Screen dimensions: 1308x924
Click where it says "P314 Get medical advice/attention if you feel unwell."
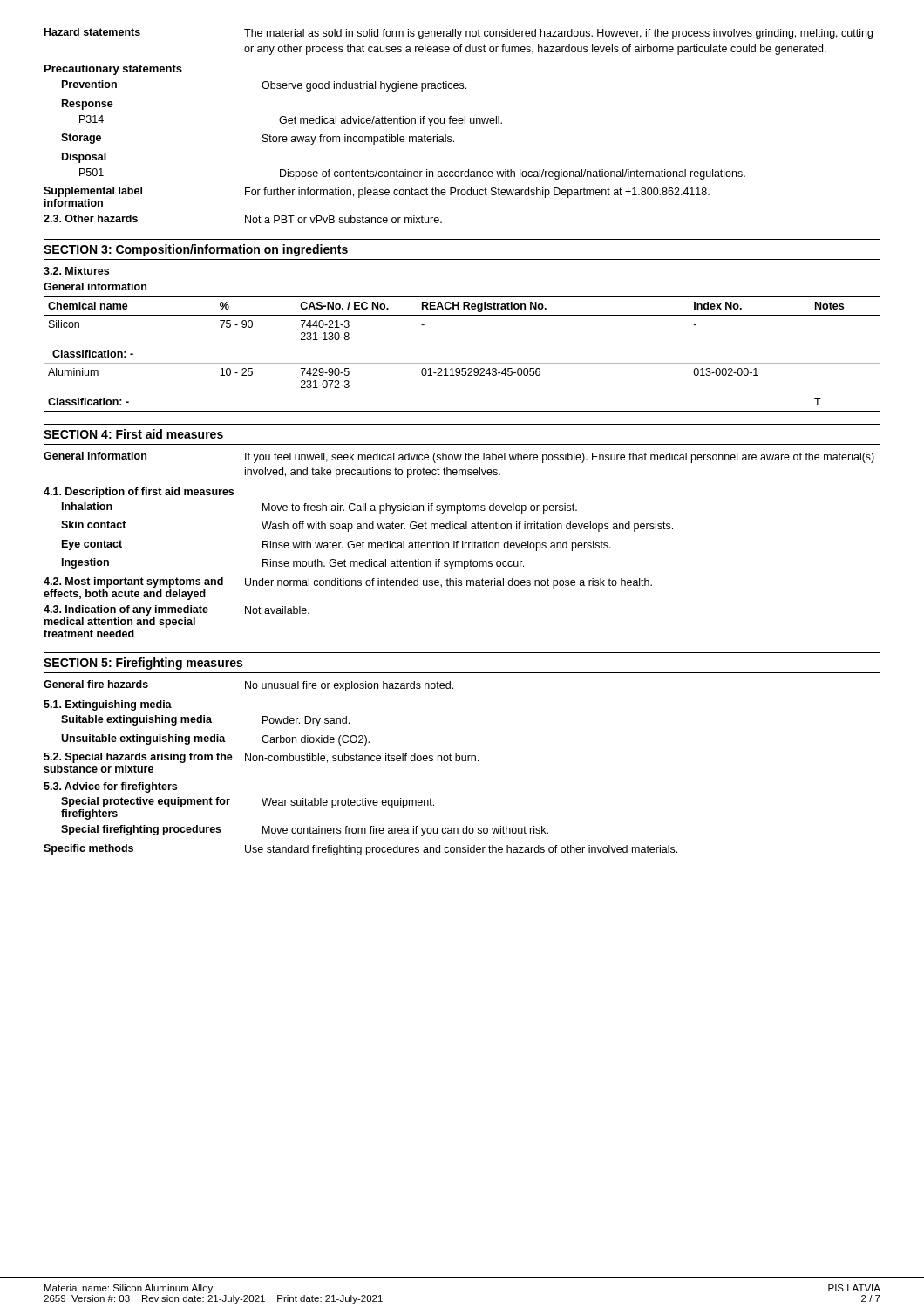click(x=462, y=121)
